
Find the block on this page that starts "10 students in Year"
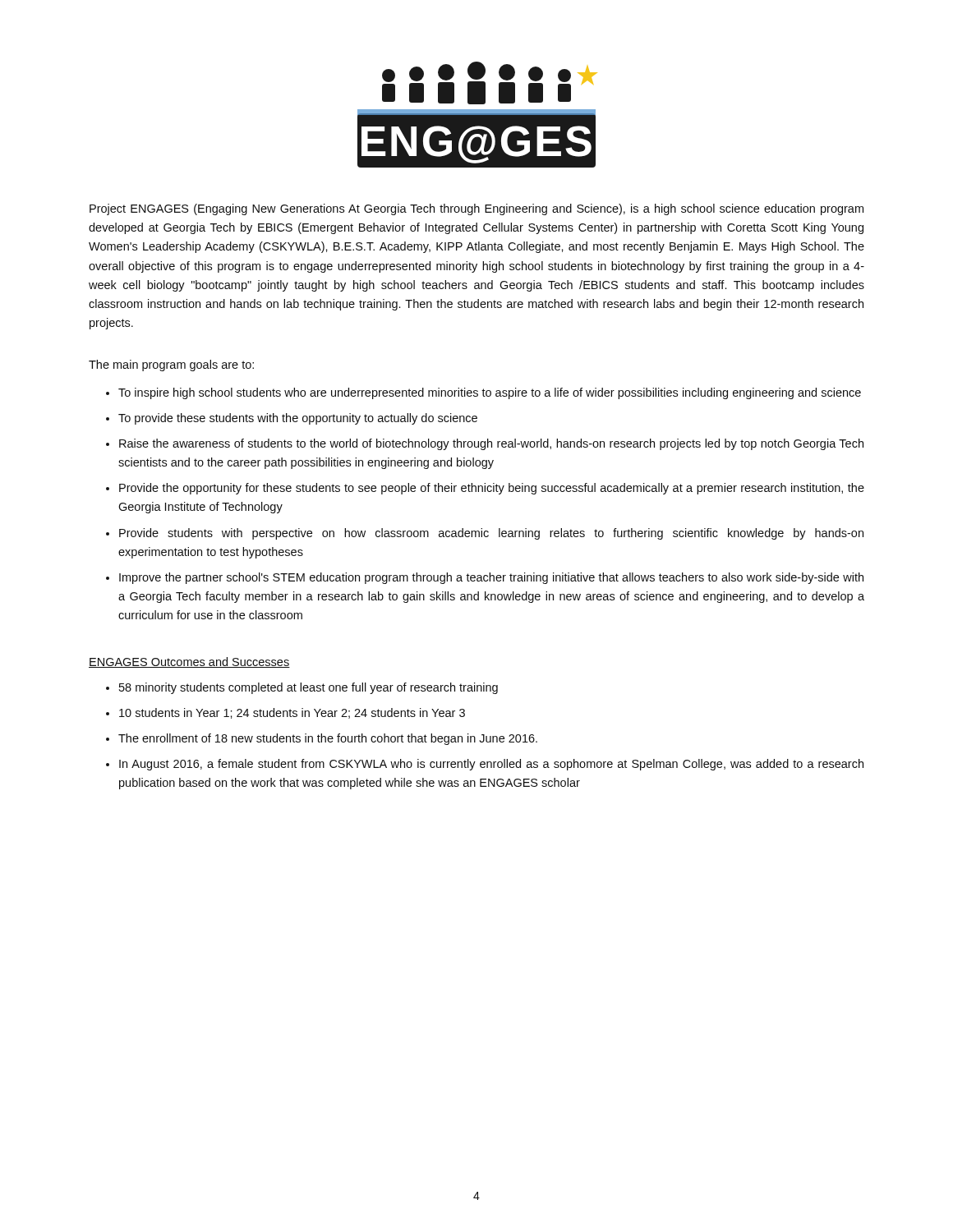point(292,713)
